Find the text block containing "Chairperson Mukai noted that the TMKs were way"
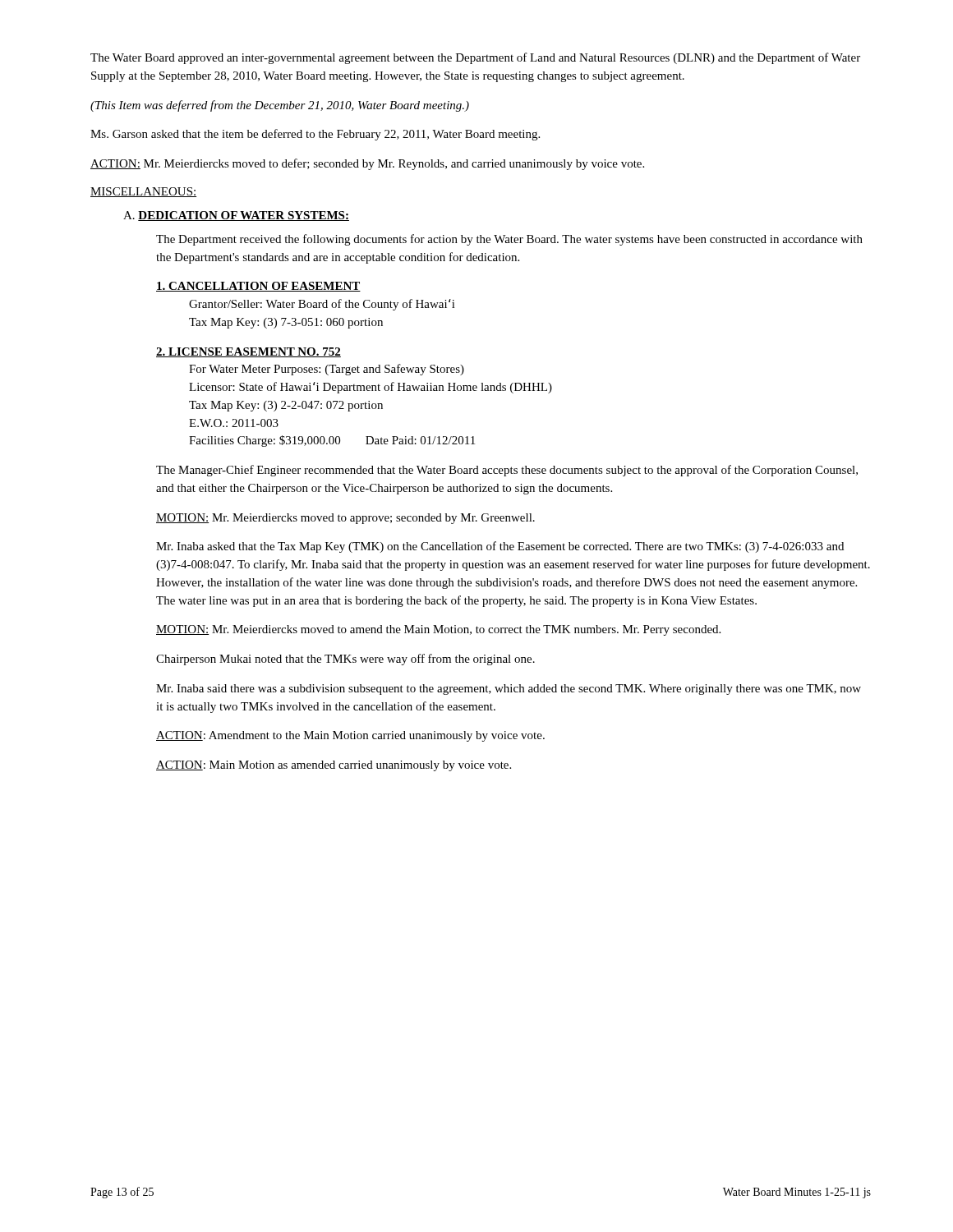The width and height of the screenshot is (953, 1232). pos(513,659)
